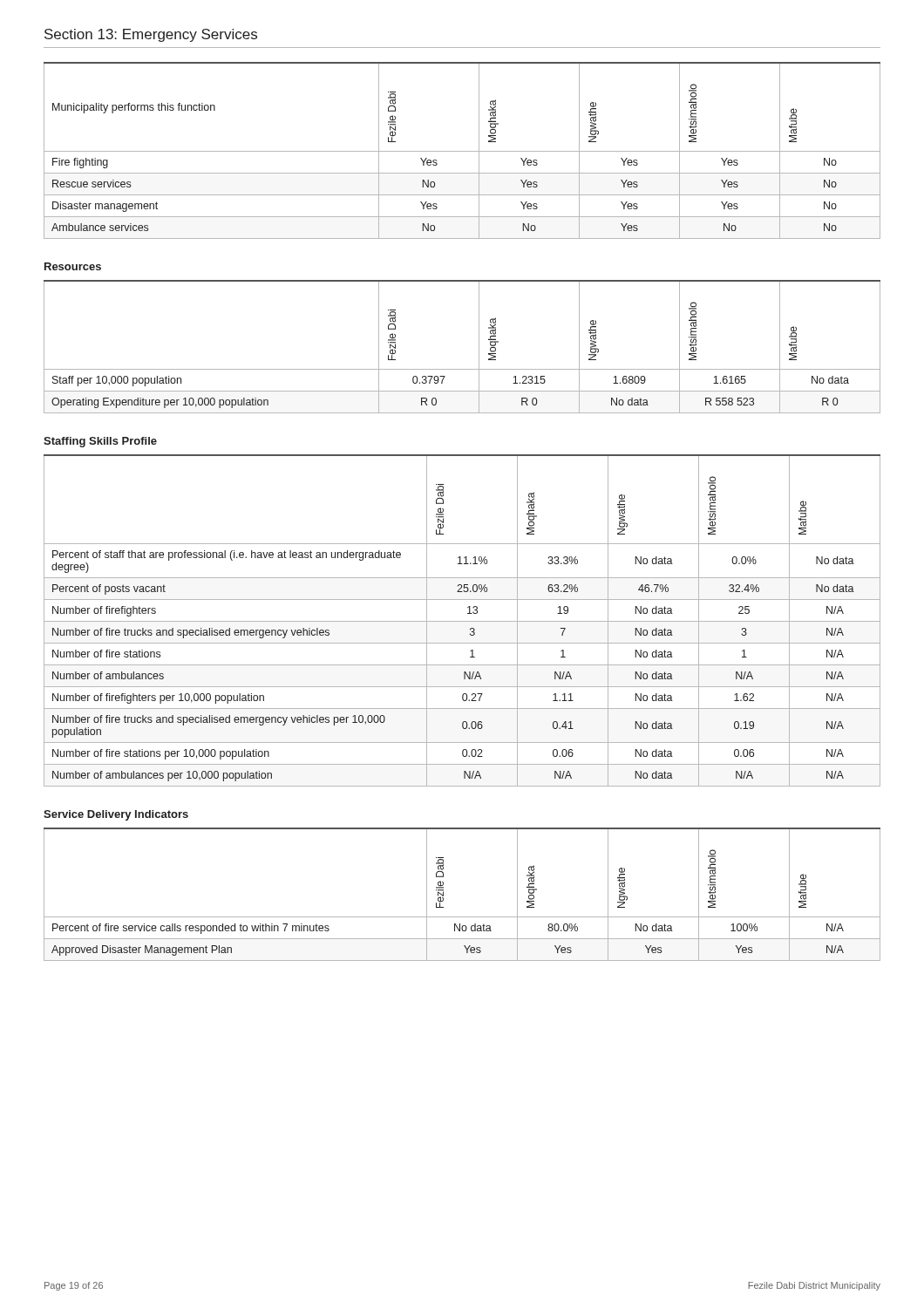Locate the table with the text "Municipality performs this function"
The width and height of the screenshot is (924, 1308).
tap(462, 150)
